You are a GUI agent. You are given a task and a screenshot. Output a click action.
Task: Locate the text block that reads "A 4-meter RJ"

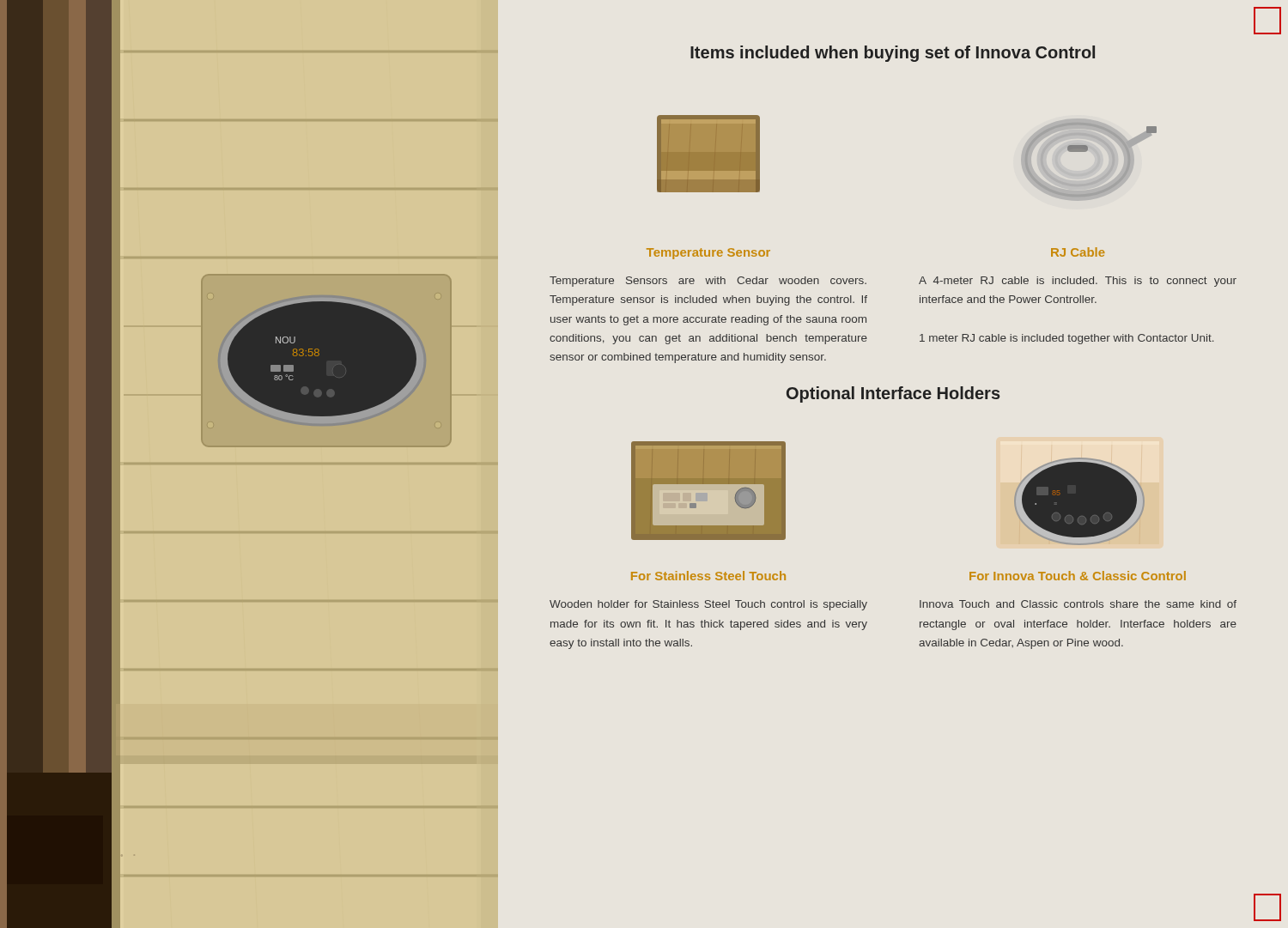[x=1078, y=309]
